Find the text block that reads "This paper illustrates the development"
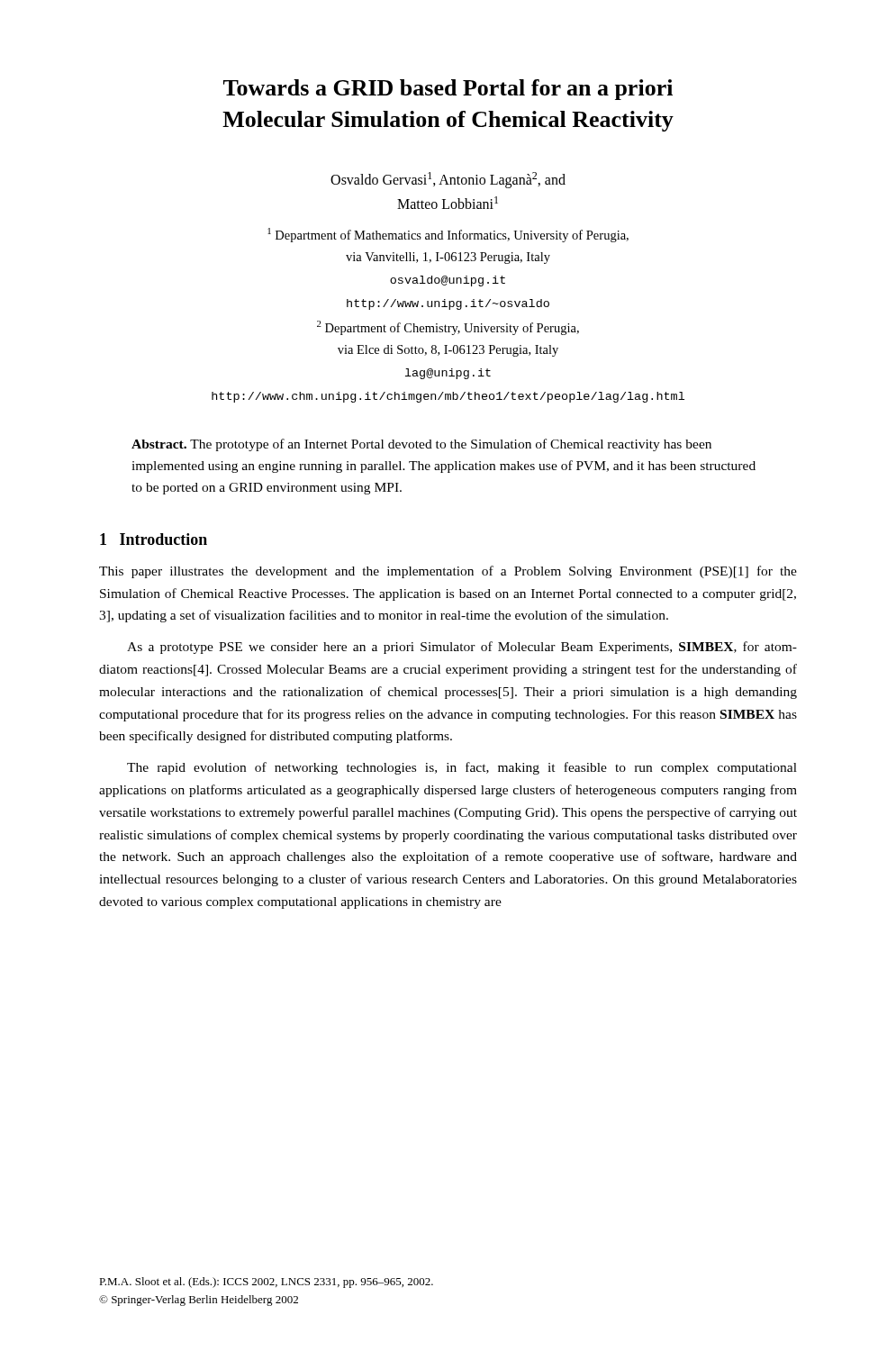Viewport: 896px width, 1351px height. (x=448, y=737)
